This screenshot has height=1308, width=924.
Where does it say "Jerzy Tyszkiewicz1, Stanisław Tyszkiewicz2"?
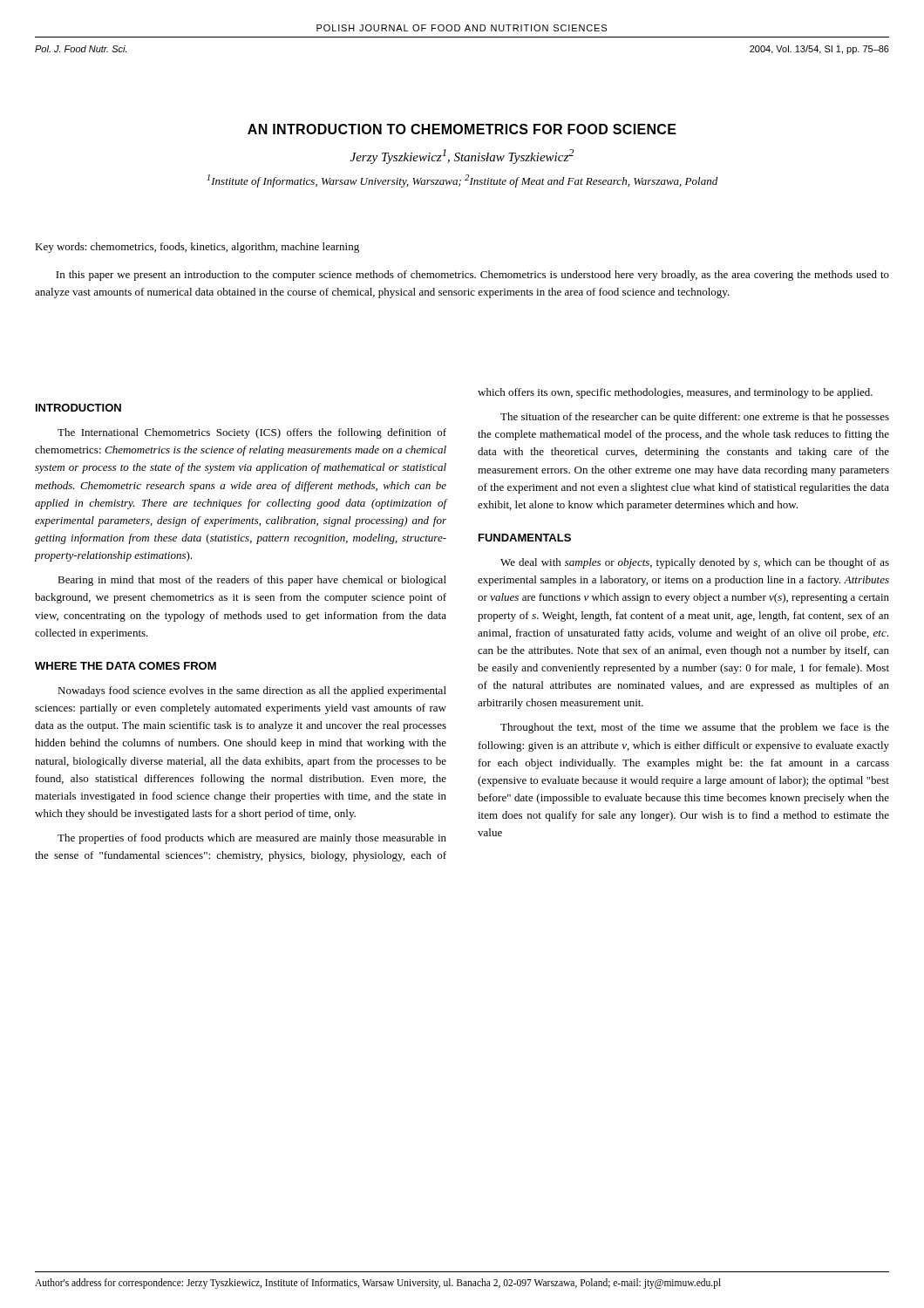point(462,155)
